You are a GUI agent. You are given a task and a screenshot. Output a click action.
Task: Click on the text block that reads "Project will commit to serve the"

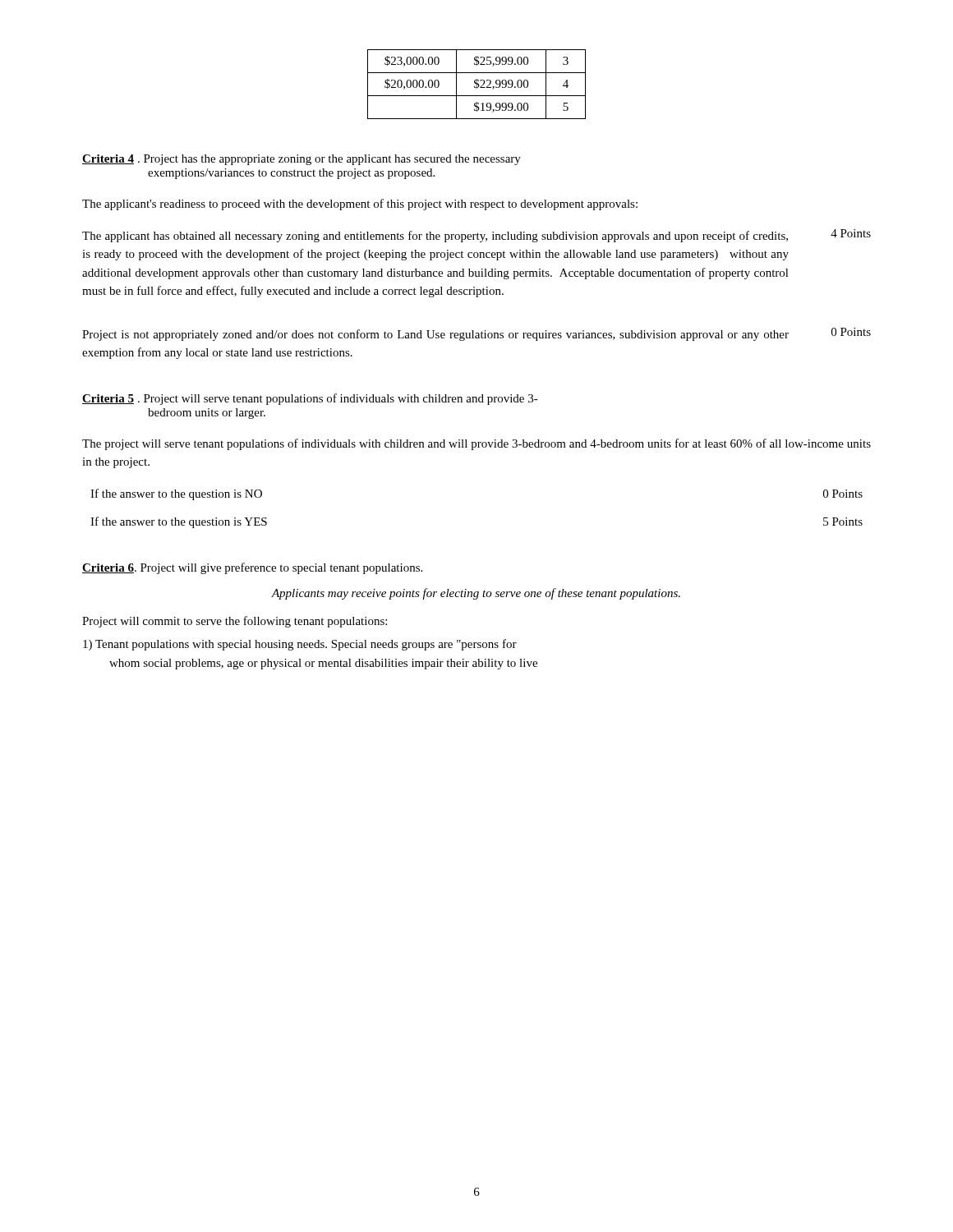pyautogui.click(x=235, y=620)
